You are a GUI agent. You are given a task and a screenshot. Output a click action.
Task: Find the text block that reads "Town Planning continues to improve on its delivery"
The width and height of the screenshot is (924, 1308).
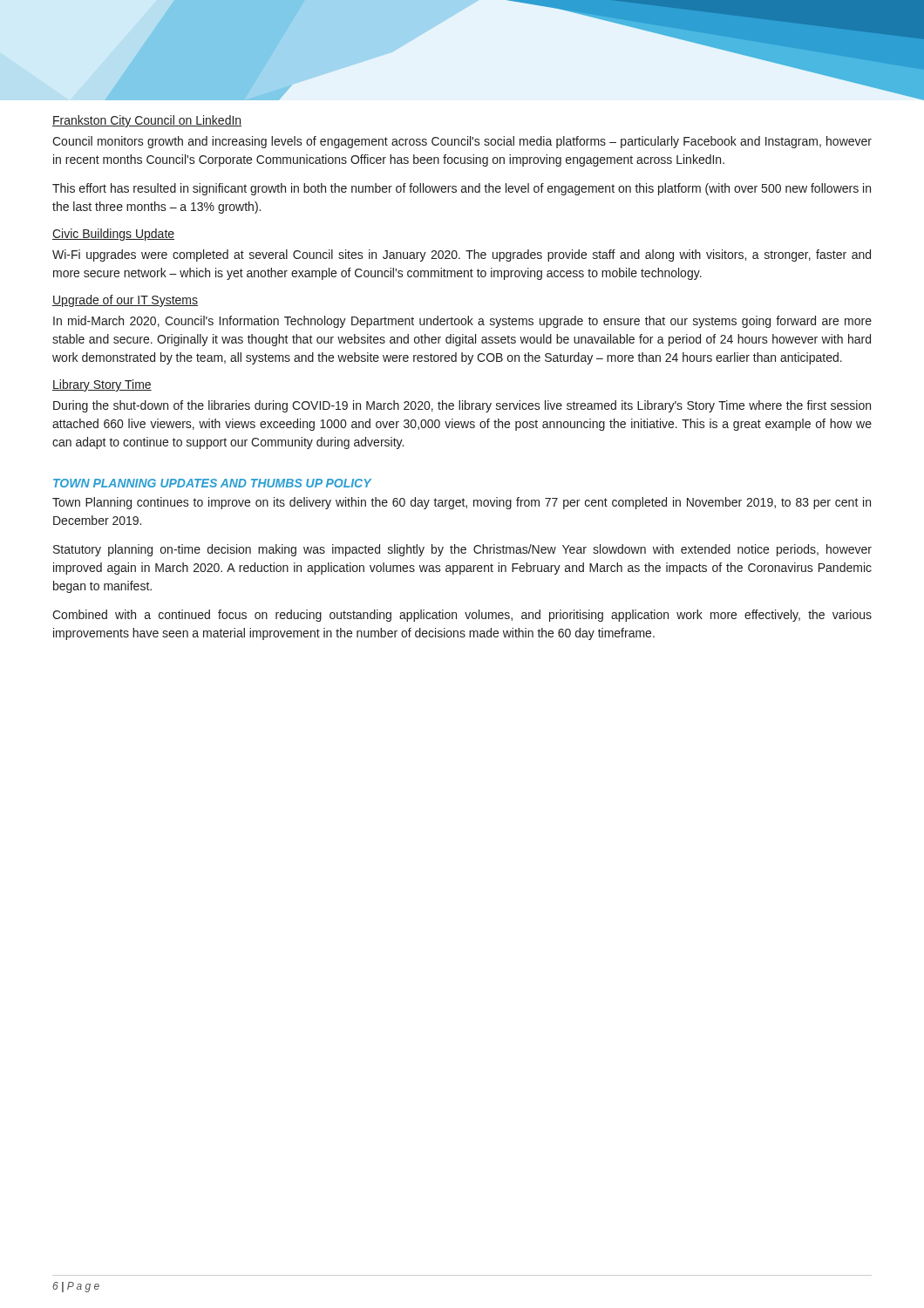pyautogui.click(x=462, y=512)
